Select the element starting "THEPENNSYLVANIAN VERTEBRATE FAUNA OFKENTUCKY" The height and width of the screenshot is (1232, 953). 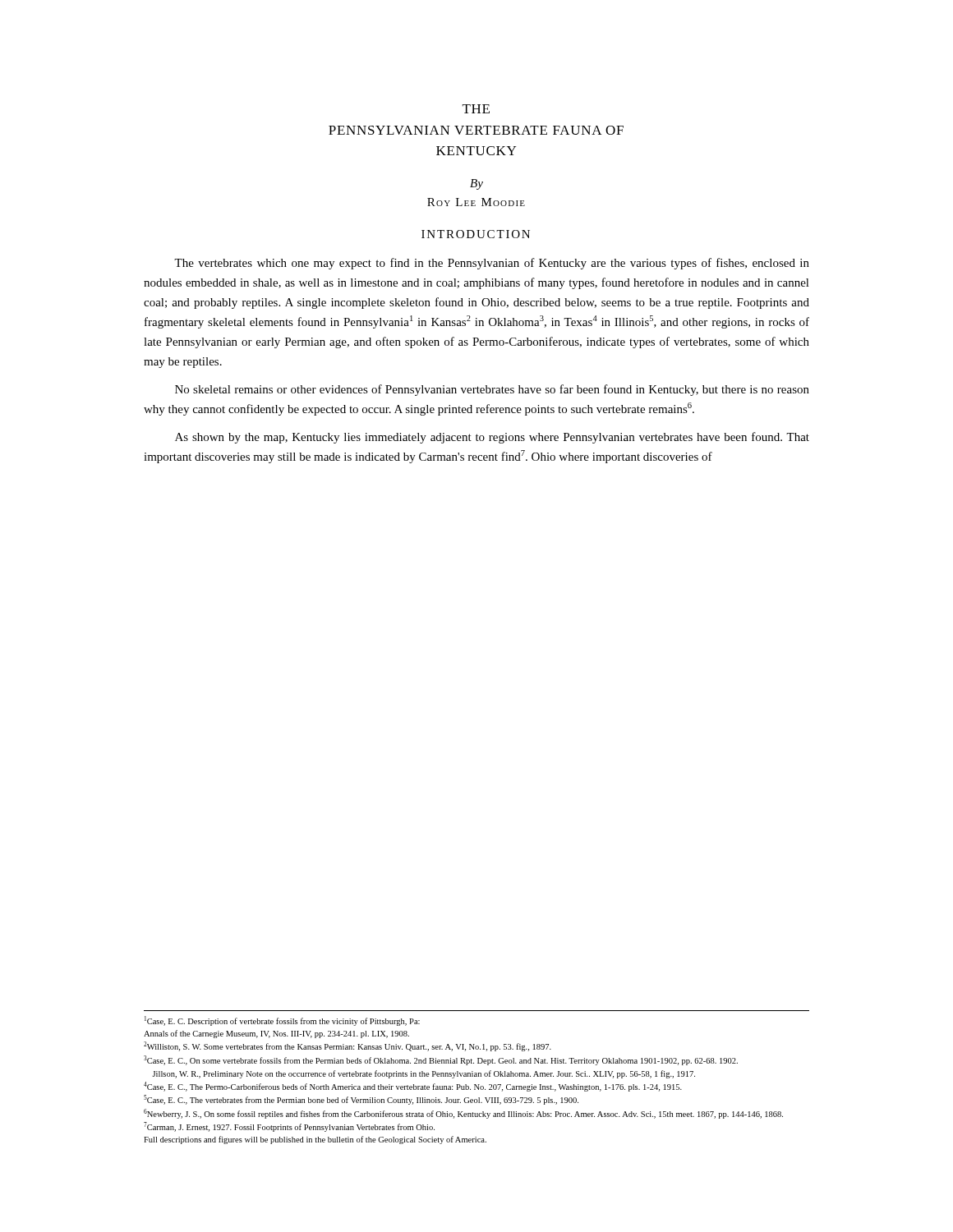click(476, 130)
